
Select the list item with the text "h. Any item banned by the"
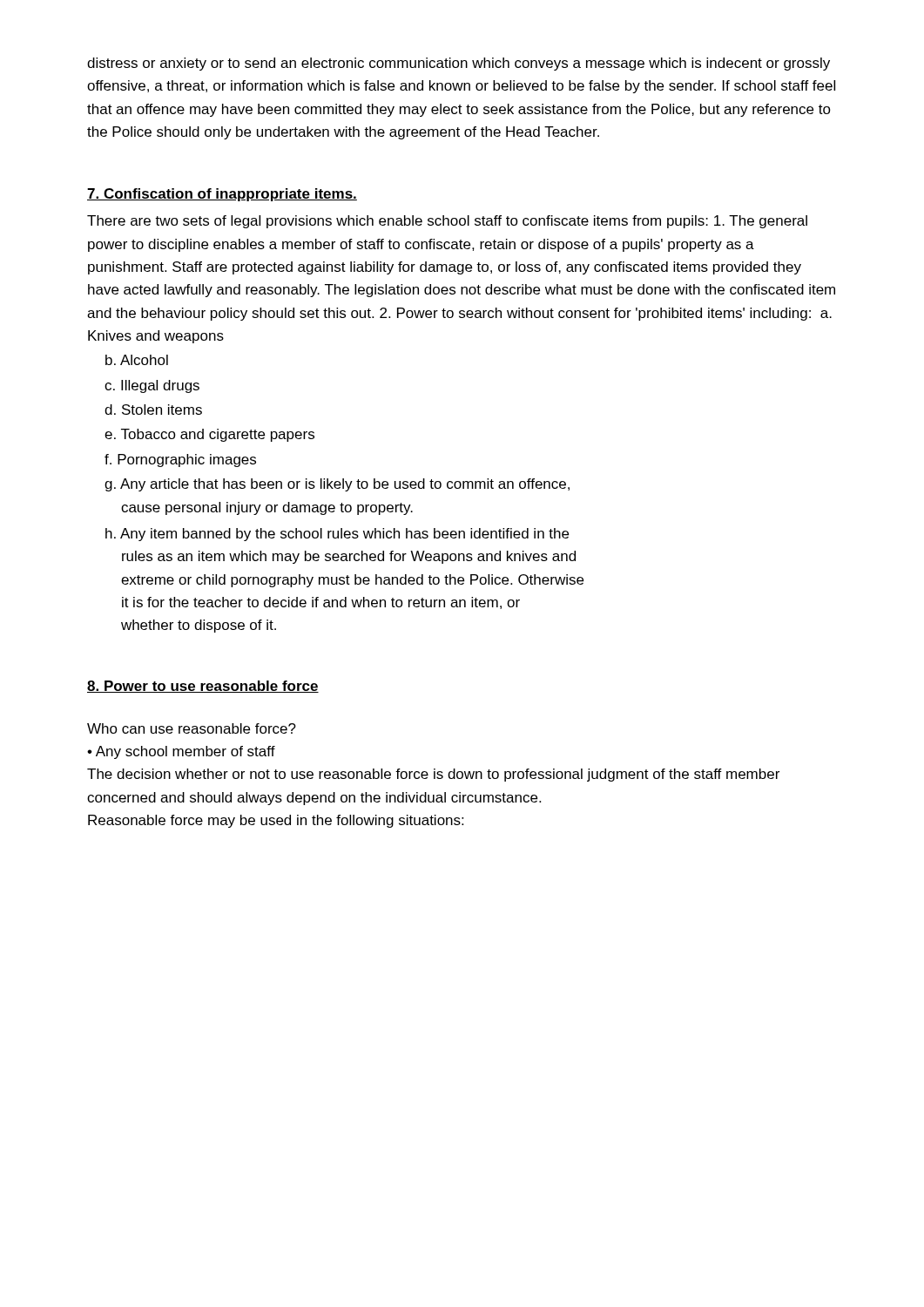tap(344, 579)
